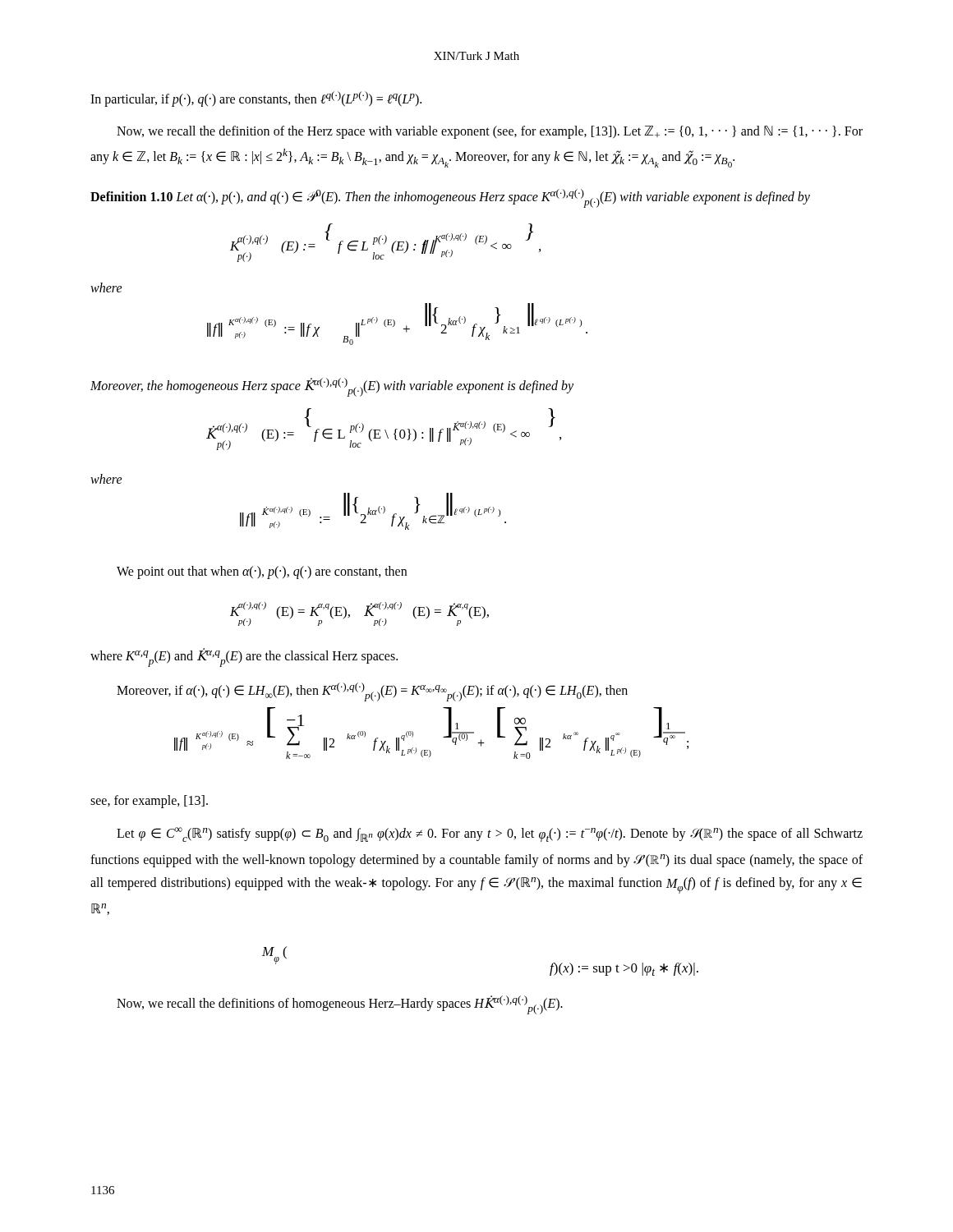
Task: Point to the text starting "Moreover, the homogeneous Herz"
Action: pos(332,386)
